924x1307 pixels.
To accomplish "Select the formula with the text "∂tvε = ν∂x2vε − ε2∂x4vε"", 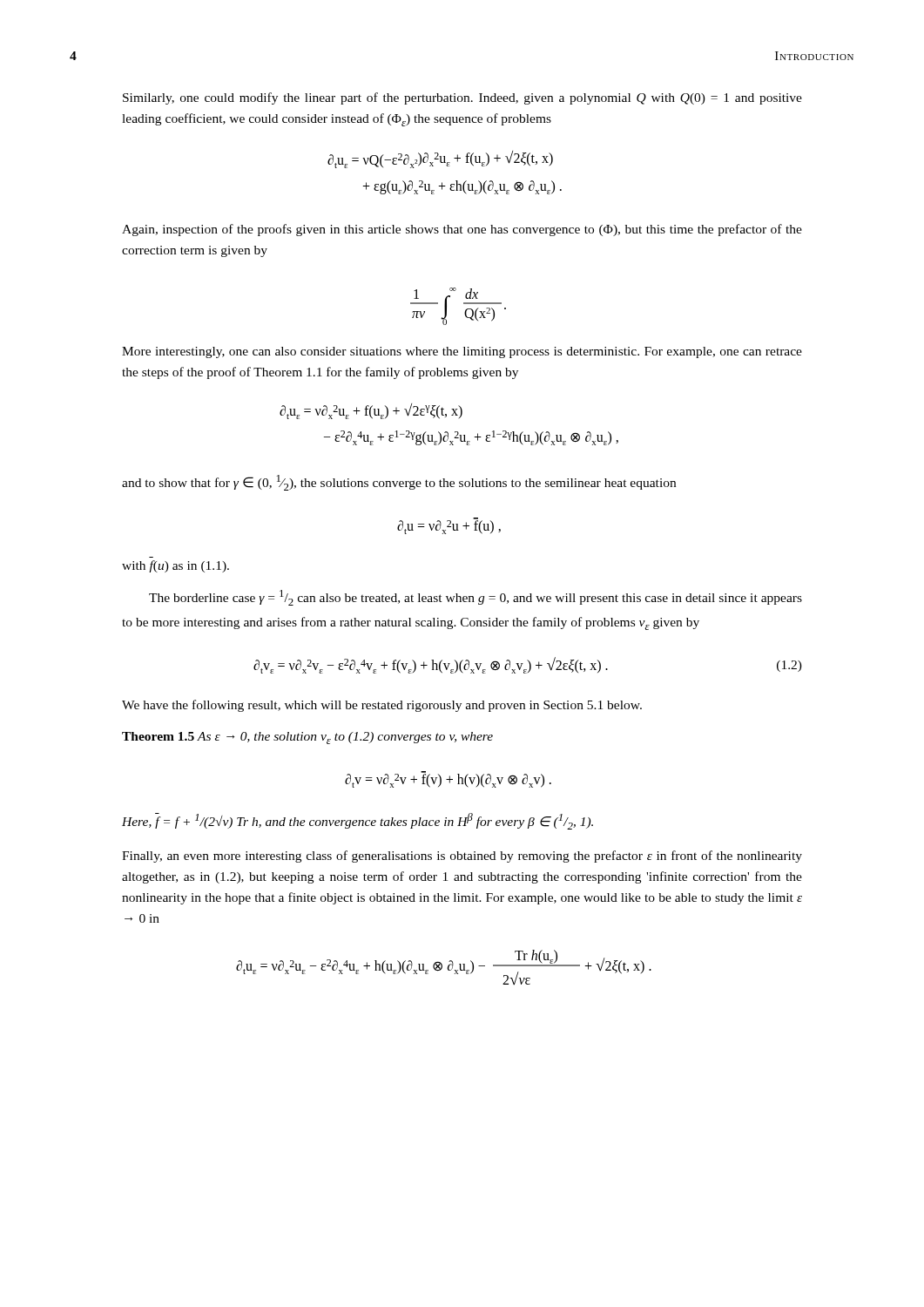I will [x=462, y=665].
